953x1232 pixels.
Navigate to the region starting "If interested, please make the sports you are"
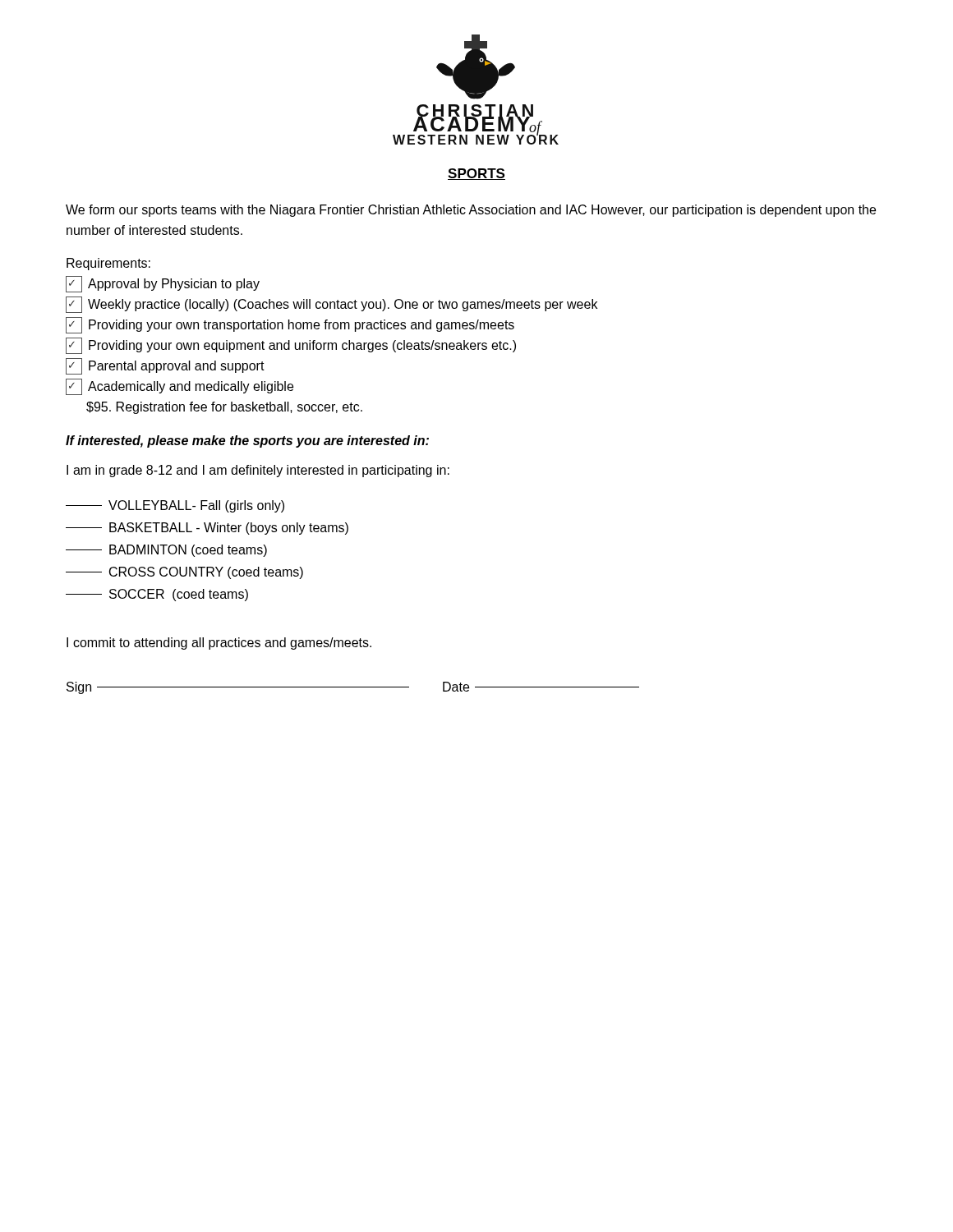tap(248, 440)
